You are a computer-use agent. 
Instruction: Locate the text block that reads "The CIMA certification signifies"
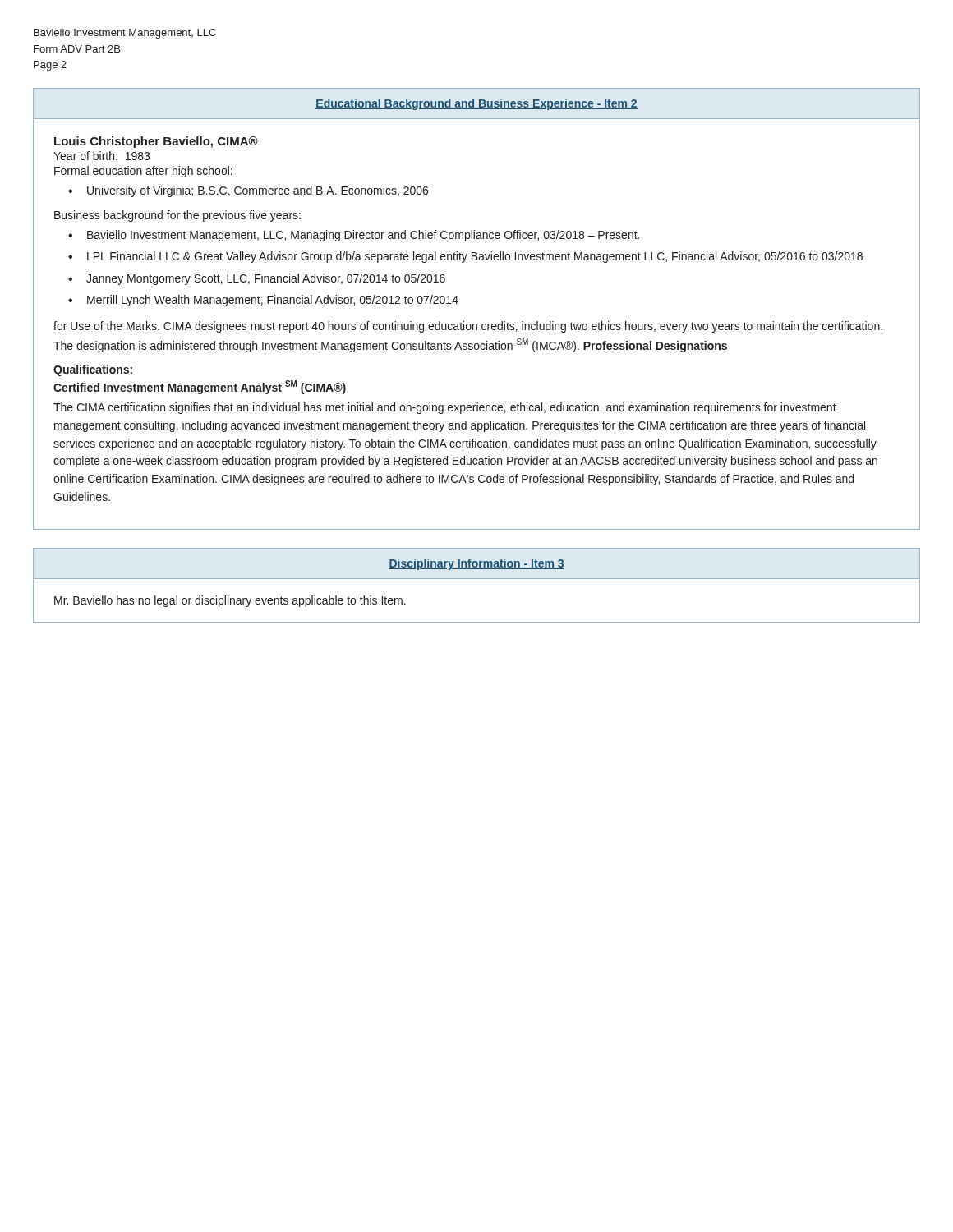coord(466,452)
